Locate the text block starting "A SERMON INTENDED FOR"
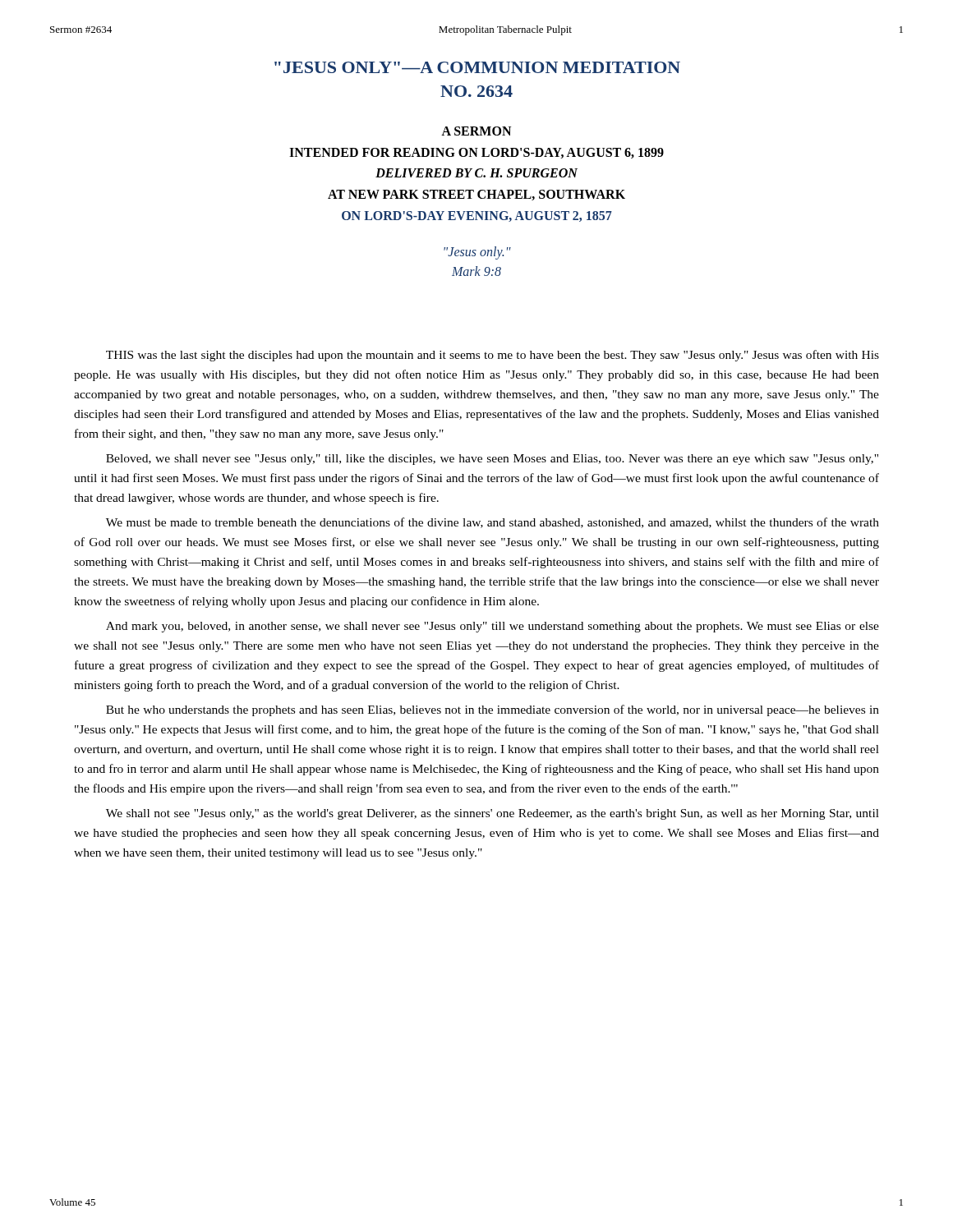Screen dimensions: 1232x953 tap(476, 173)
